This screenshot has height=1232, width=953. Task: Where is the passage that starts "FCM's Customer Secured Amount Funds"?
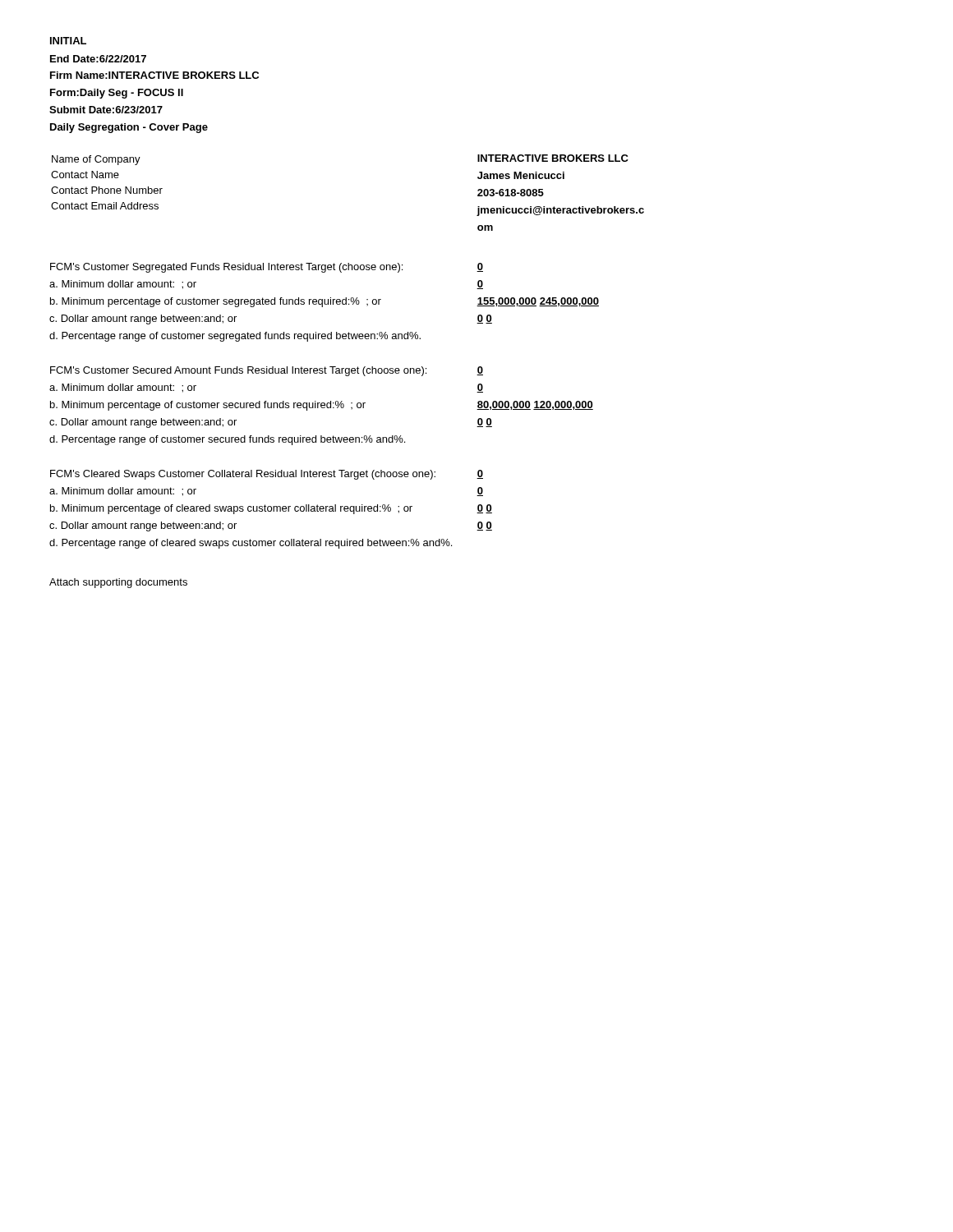238,405
